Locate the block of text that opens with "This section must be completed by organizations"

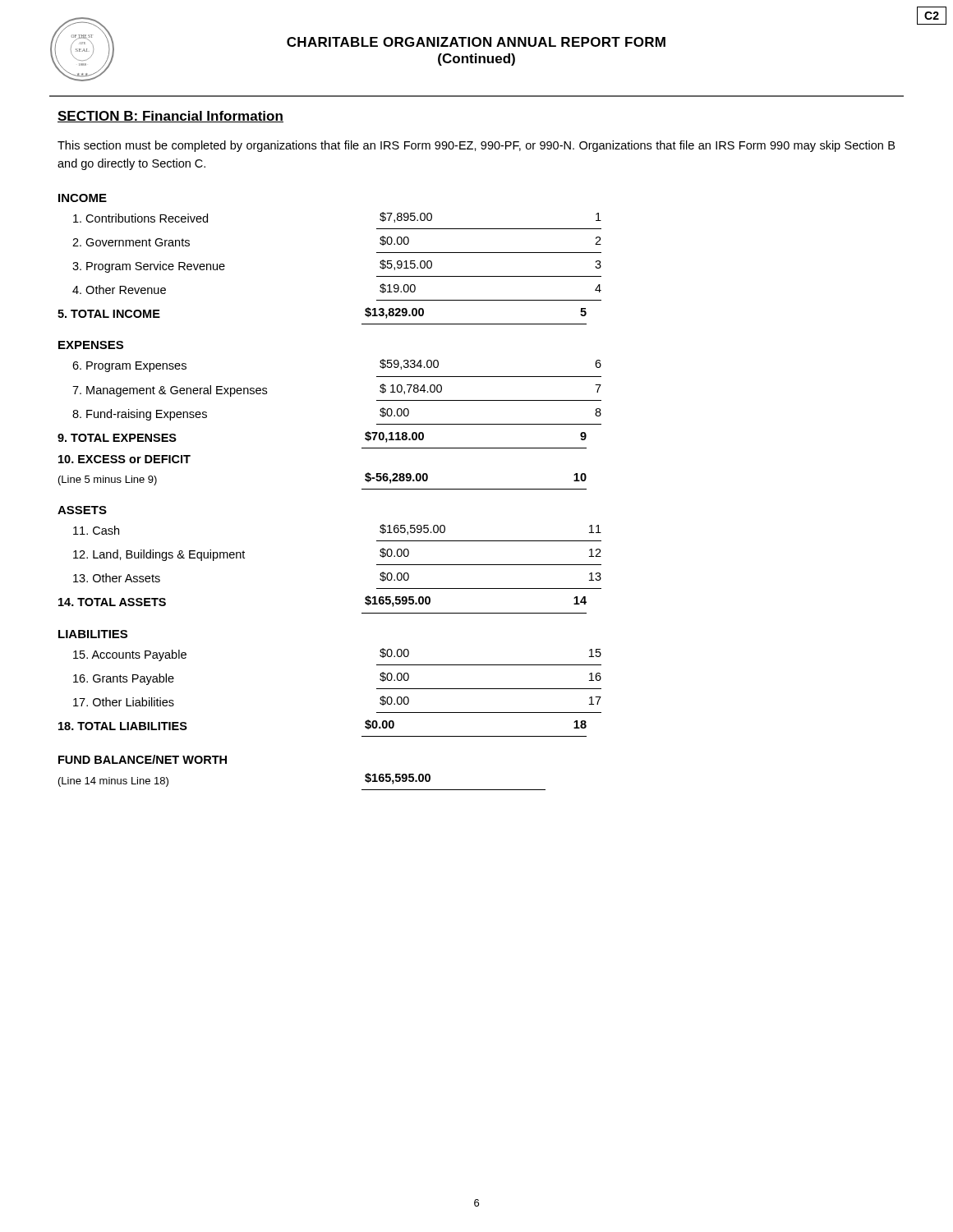tap(476, 155)
